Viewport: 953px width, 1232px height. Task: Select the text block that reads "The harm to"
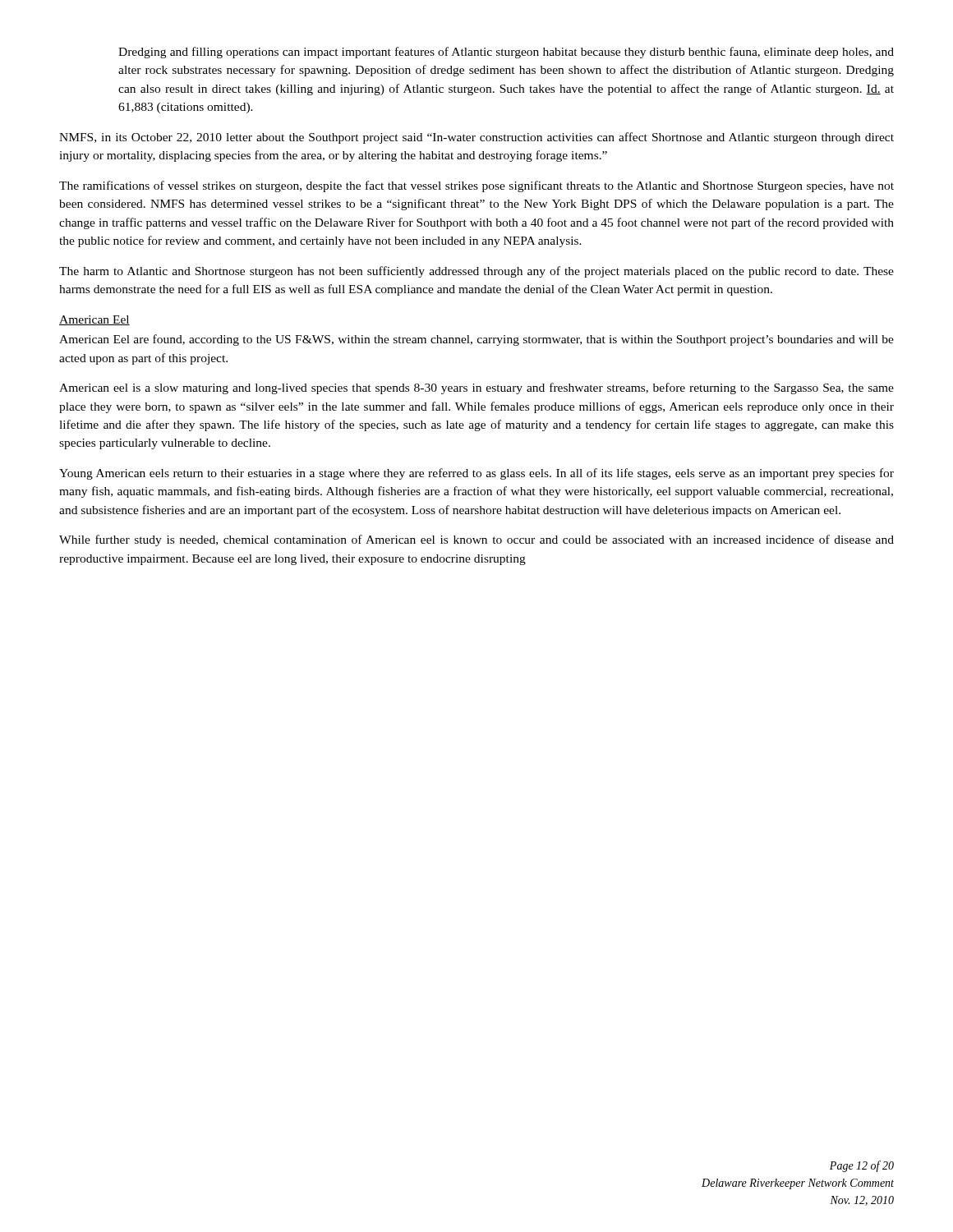coord(476,280)
